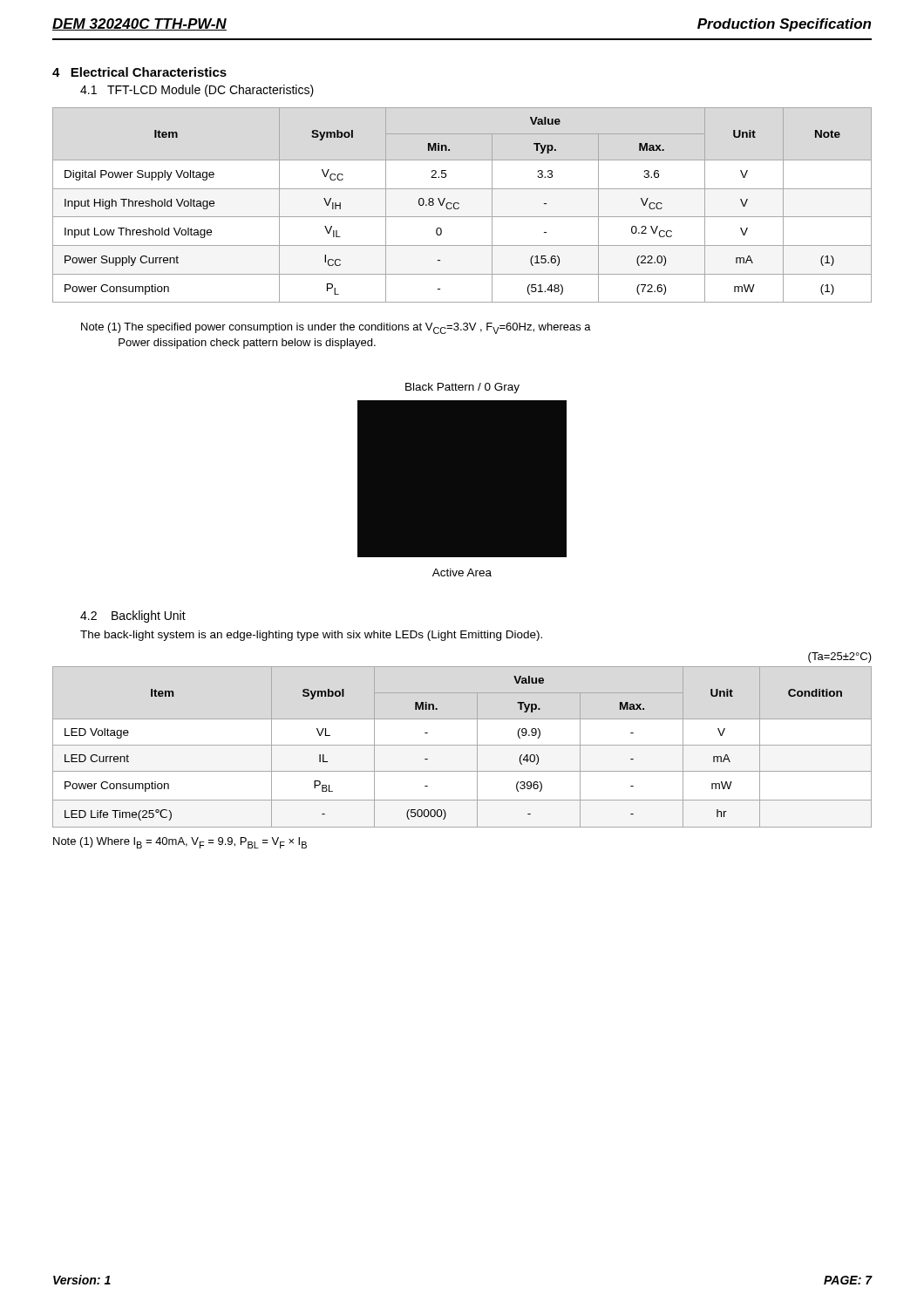Click on the text starting "The back-light system is an"
The width and height of the screenshot is (924, 1308).
point(312,634)
